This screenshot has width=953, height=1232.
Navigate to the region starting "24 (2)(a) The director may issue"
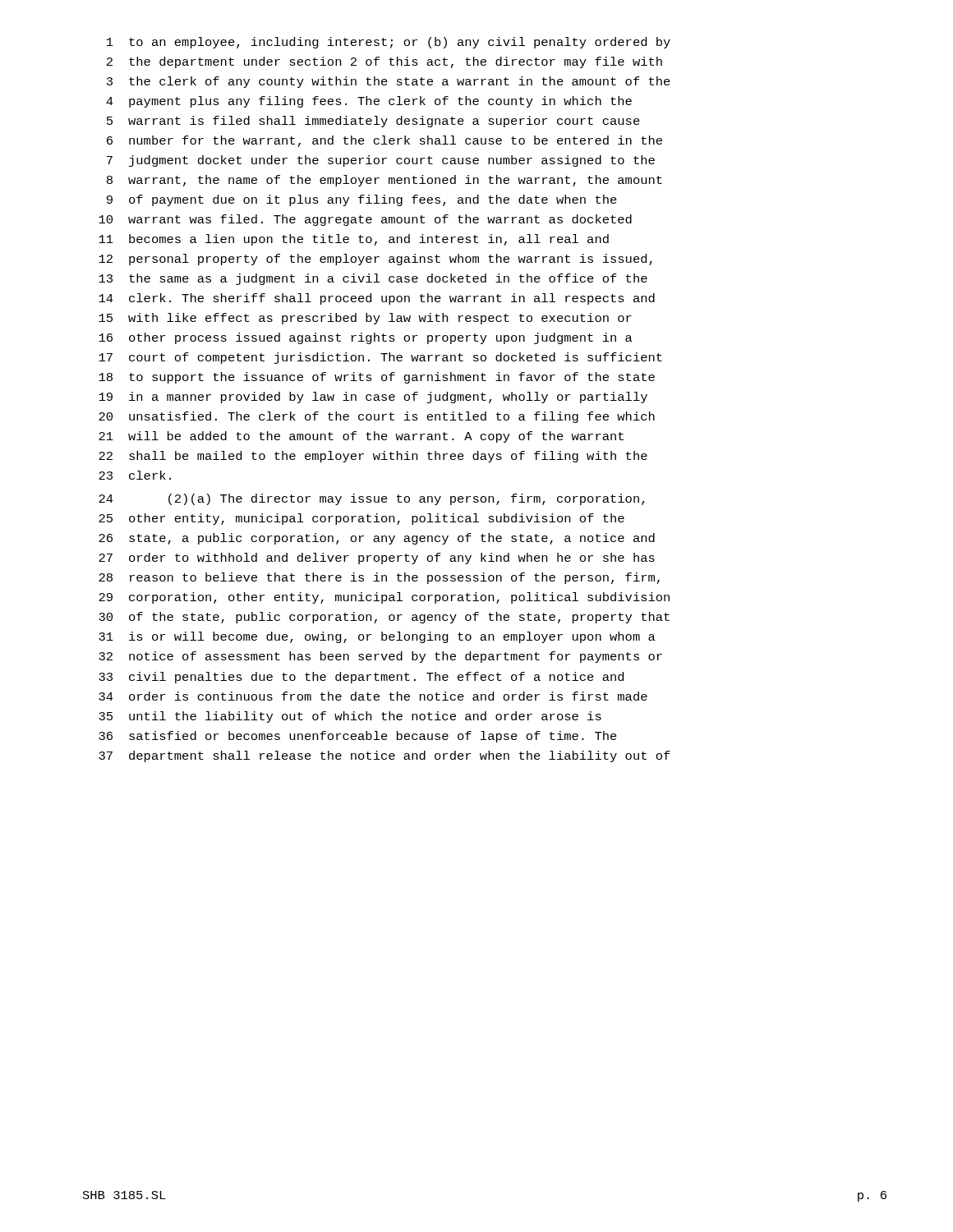485,628
